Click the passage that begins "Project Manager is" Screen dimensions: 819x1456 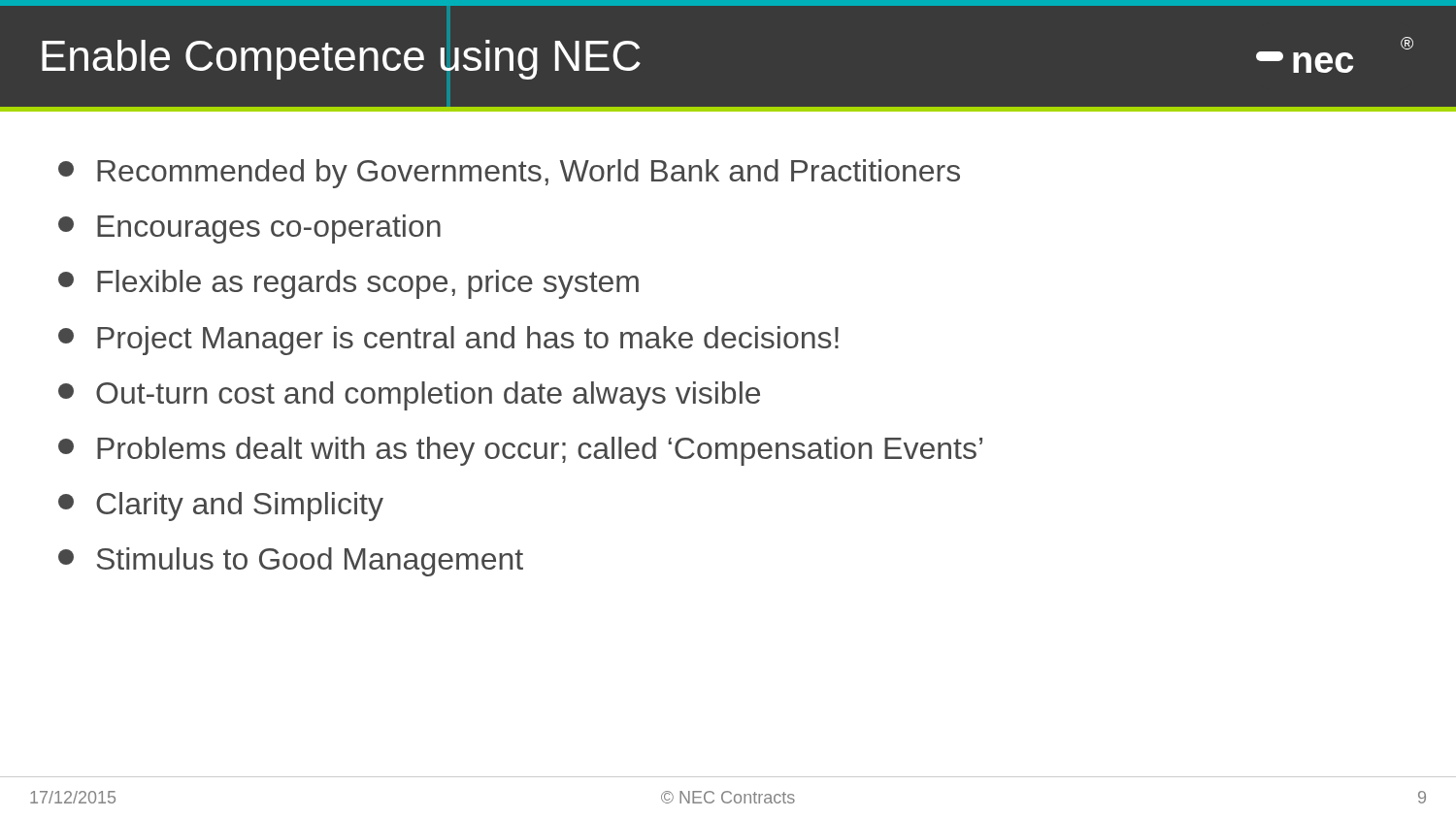pos(450,338)
